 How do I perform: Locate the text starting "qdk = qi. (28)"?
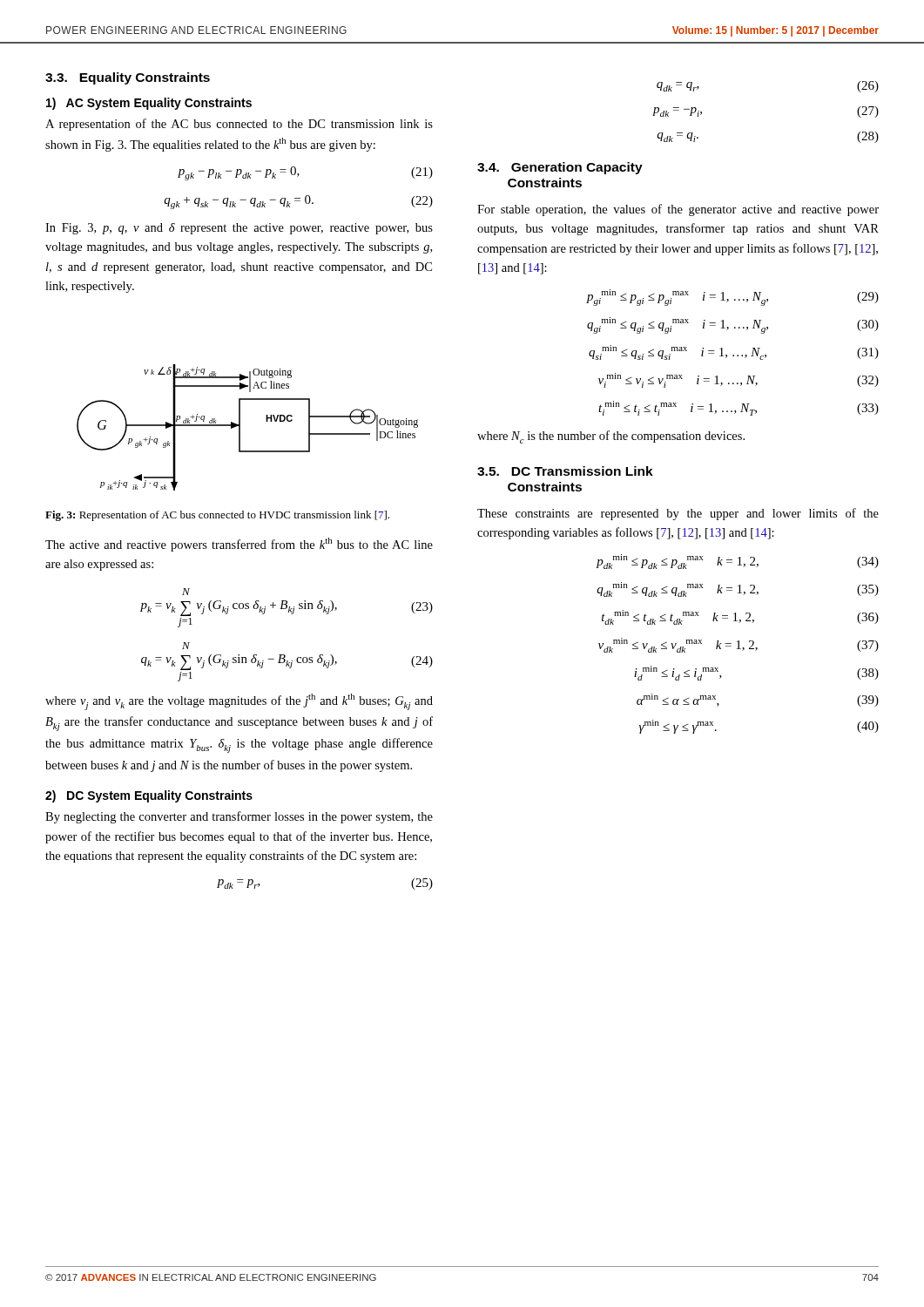click(665, 138)
